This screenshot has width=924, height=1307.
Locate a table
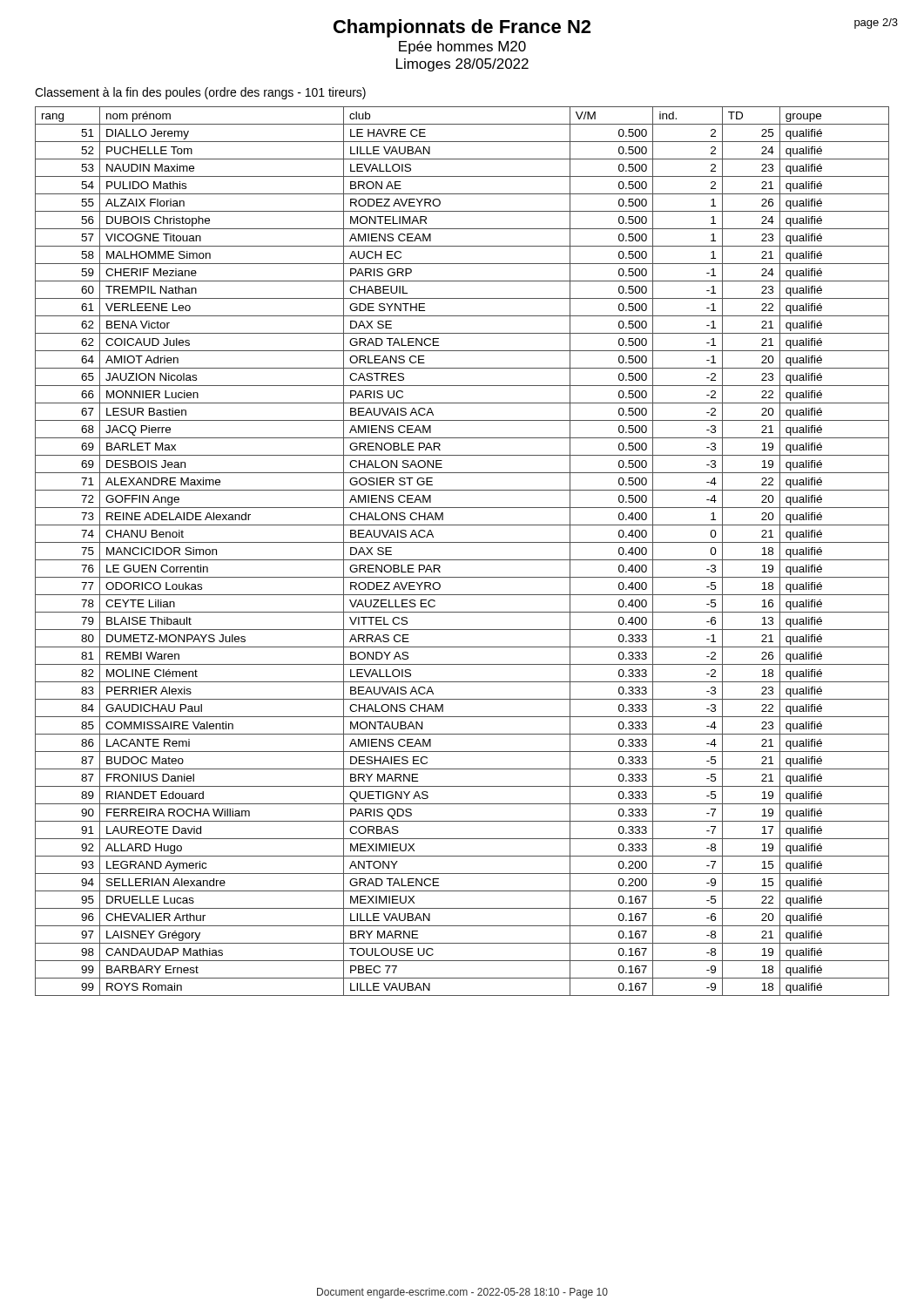[462, 551]
